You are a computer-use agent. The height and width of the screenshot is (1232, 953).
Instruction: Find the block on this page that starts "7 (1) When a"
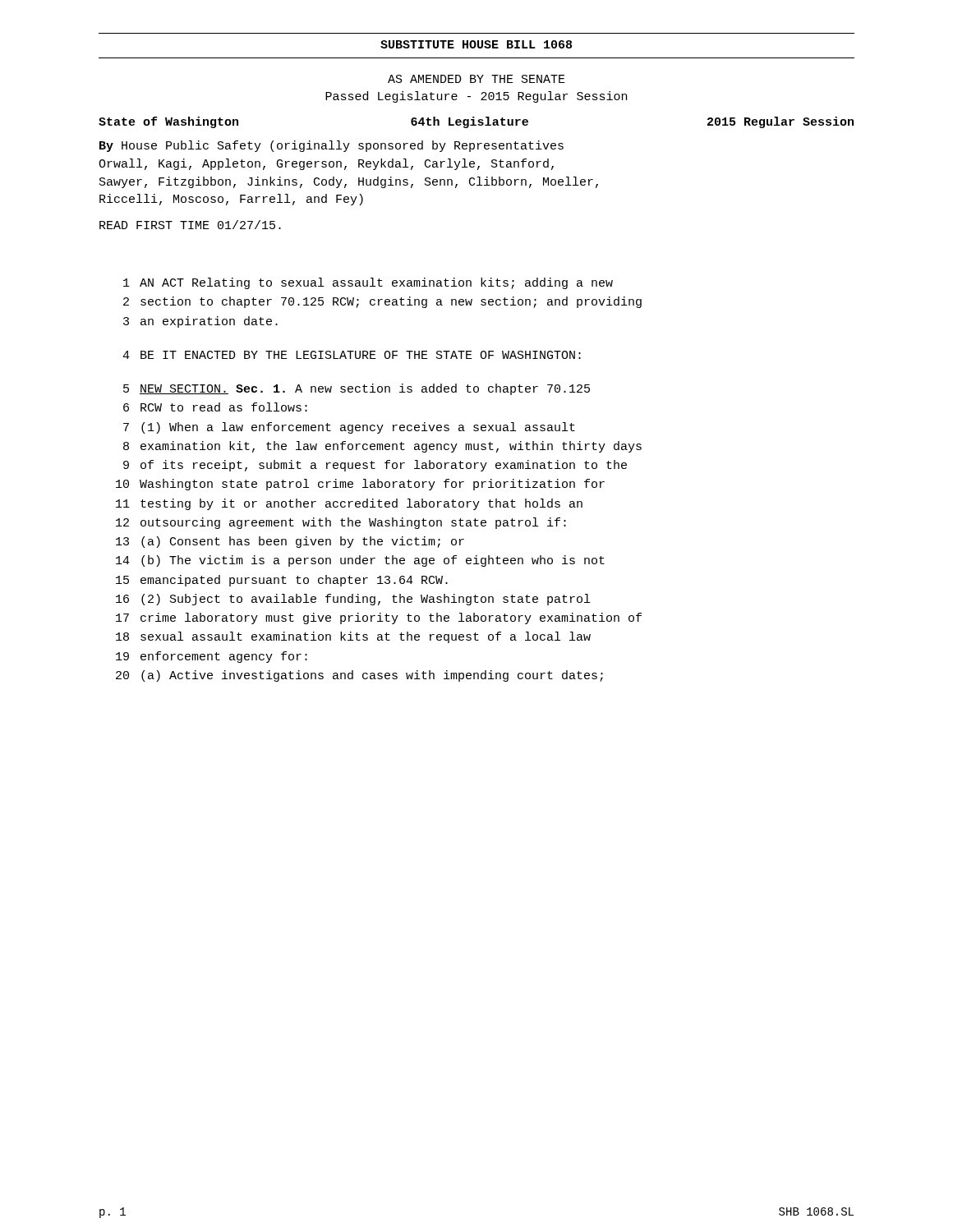tap(476, 476)
